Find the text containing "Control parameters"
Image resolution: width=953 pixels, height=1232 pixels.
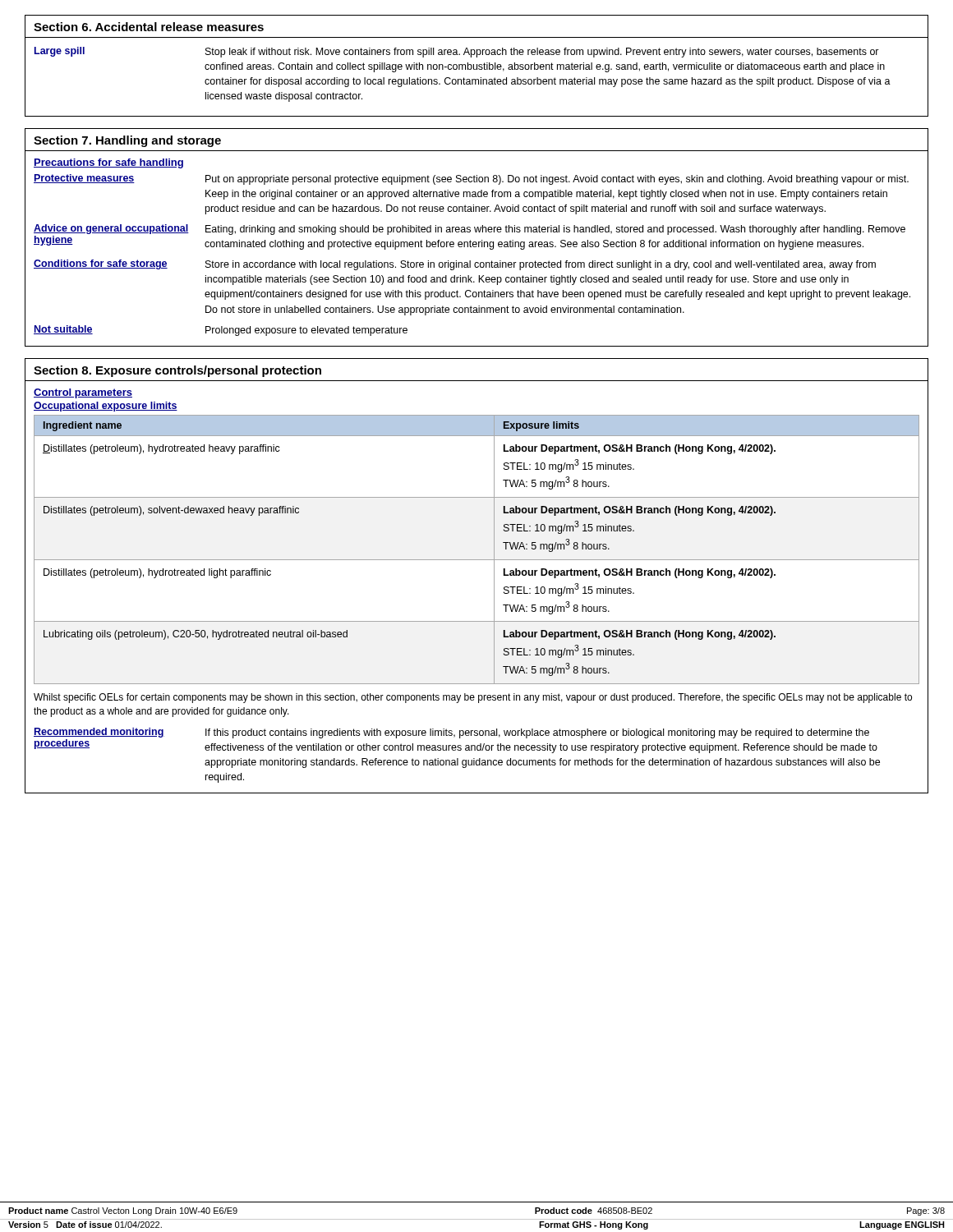[83, 392]
